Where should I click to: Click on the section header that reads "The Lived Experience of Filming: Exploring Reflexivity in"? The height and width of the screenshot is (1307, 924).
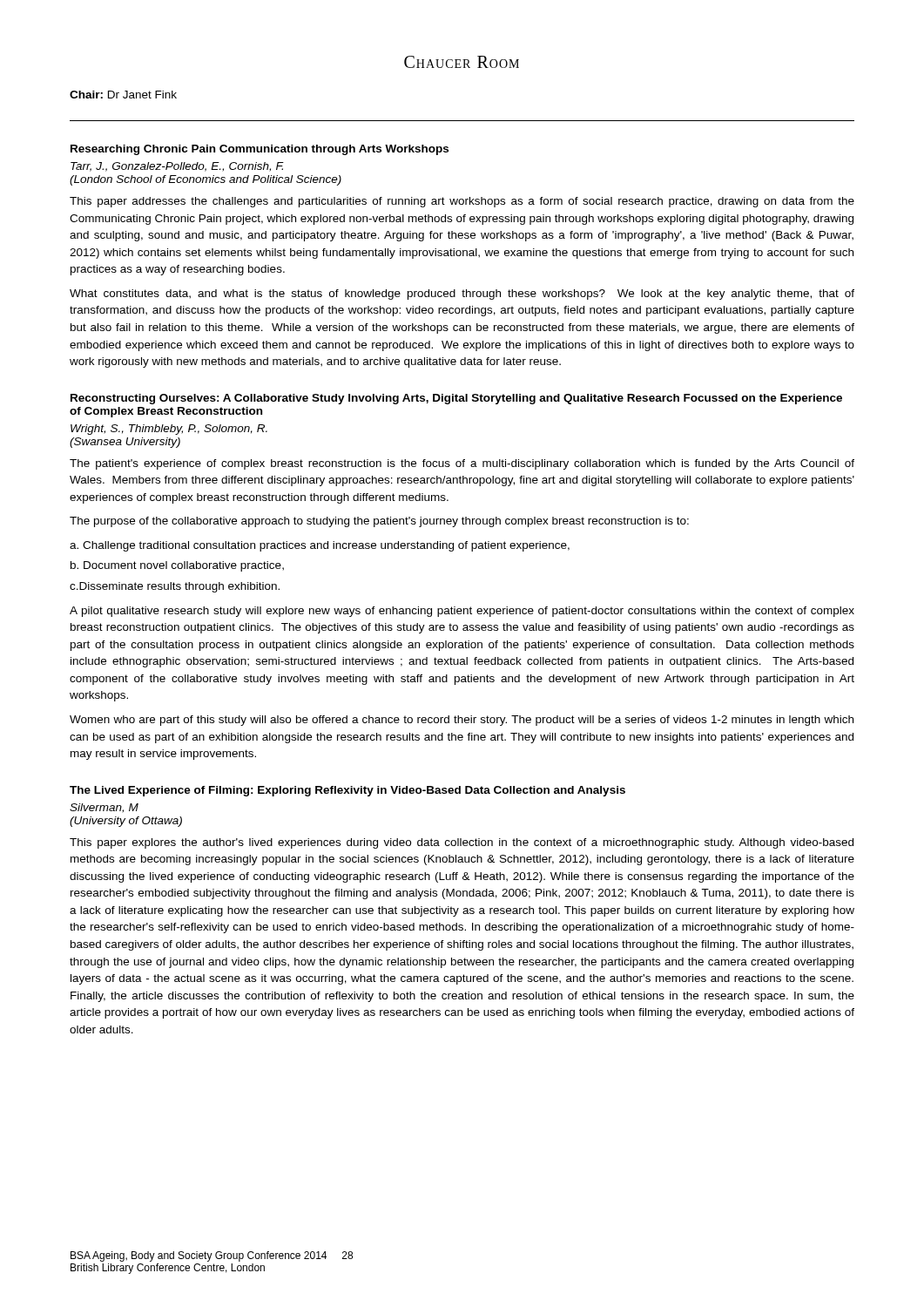click(x=348, y=790)
